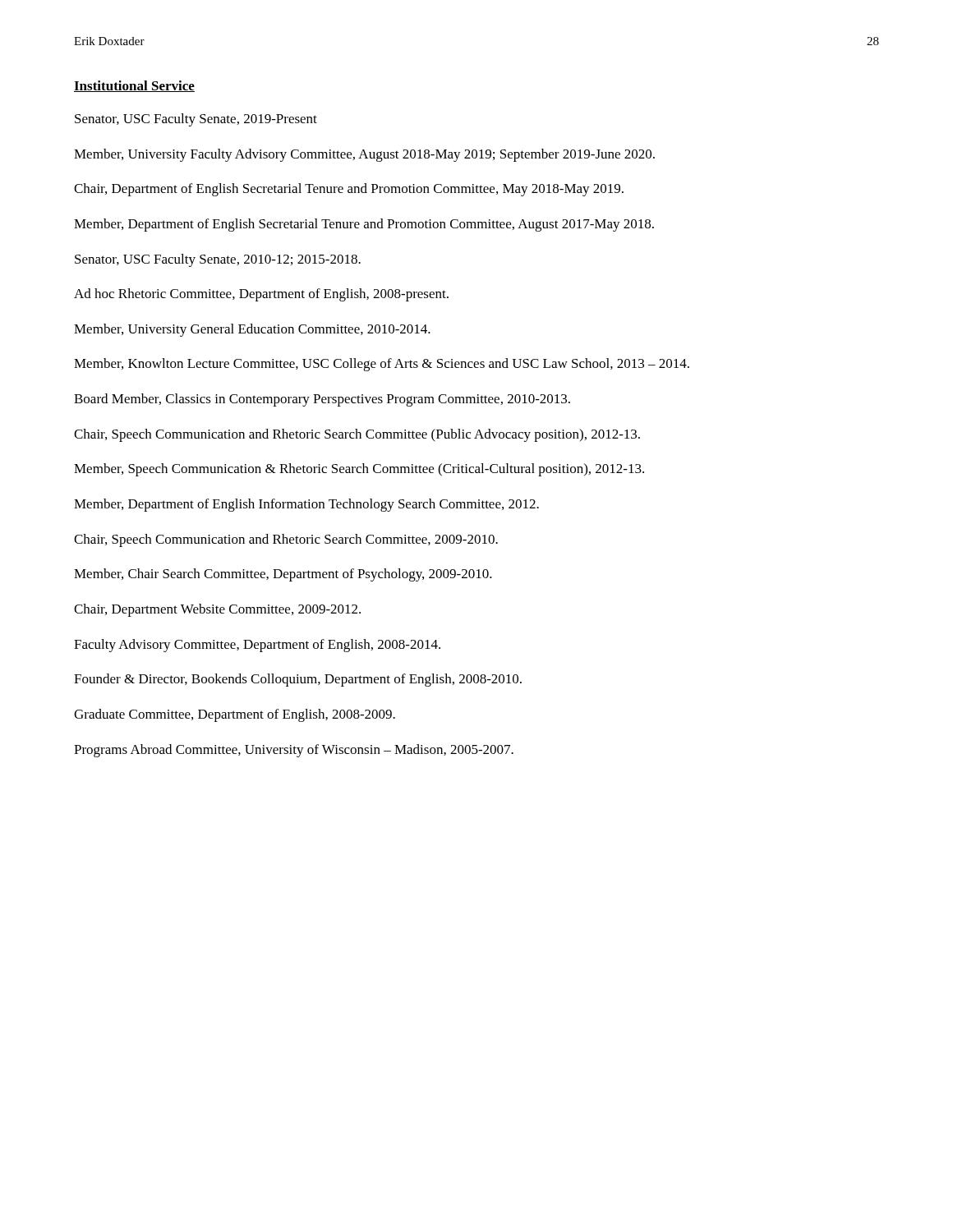Image resolution: width=953 pixels, height=1232 pixels.
Task: Find the list item that reads "Graduate Committee, Department of English, 2008-2009."
Action: click(235, 714)
